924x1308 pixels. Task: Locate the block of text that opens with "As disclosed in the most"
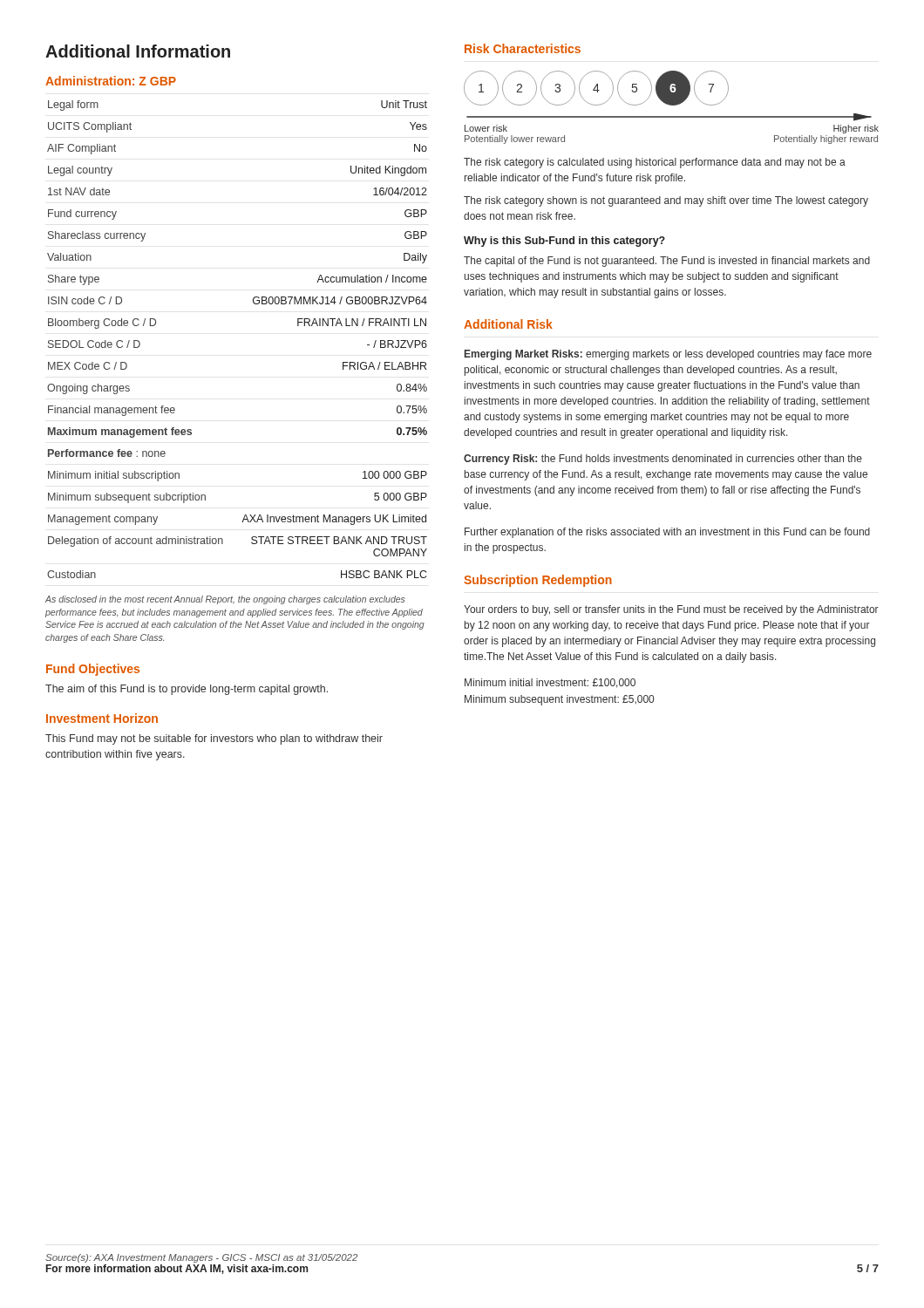click(235, 618)
